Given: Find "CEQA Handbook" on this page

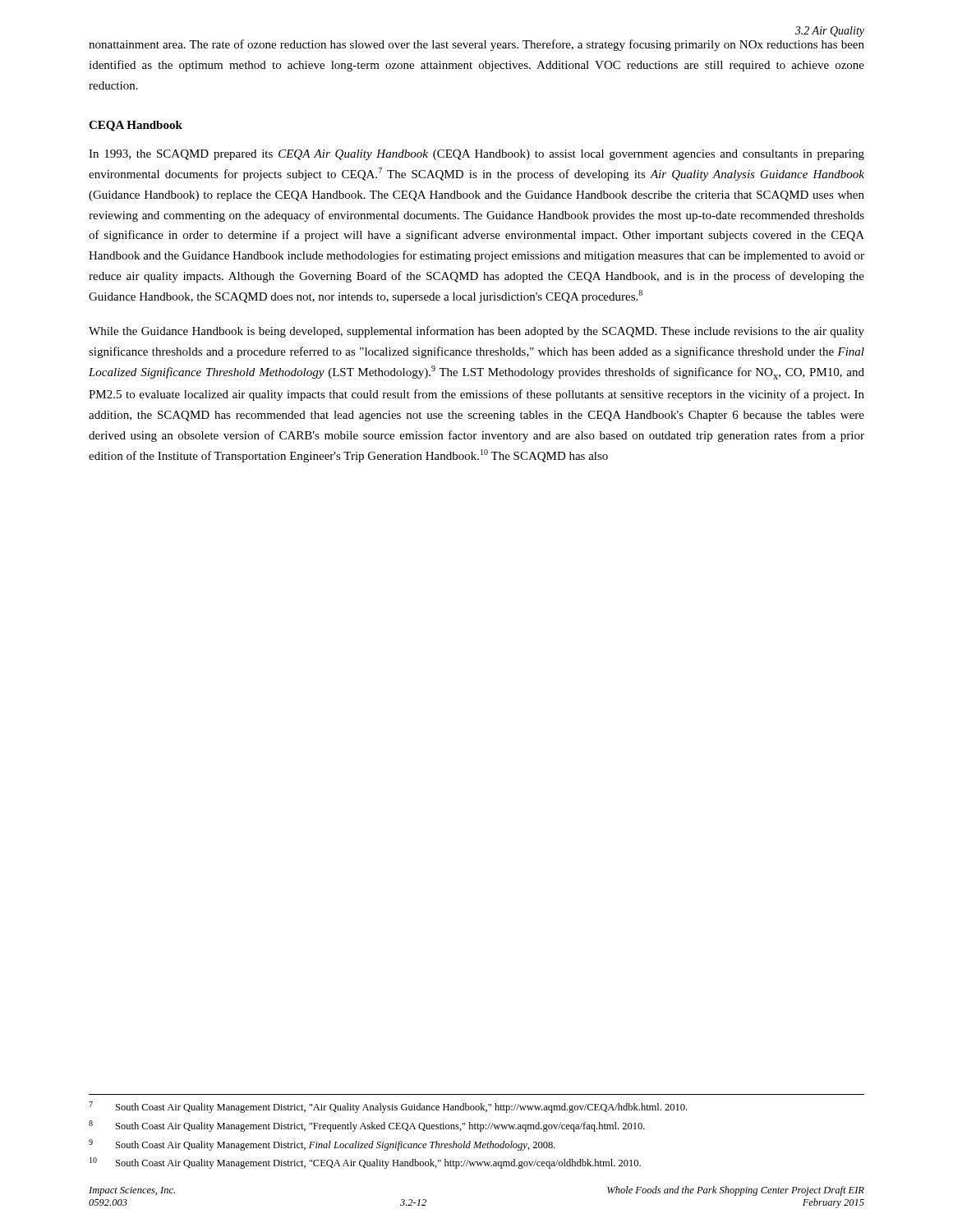Looking at the screenshot, I should (x=135, y=125).
